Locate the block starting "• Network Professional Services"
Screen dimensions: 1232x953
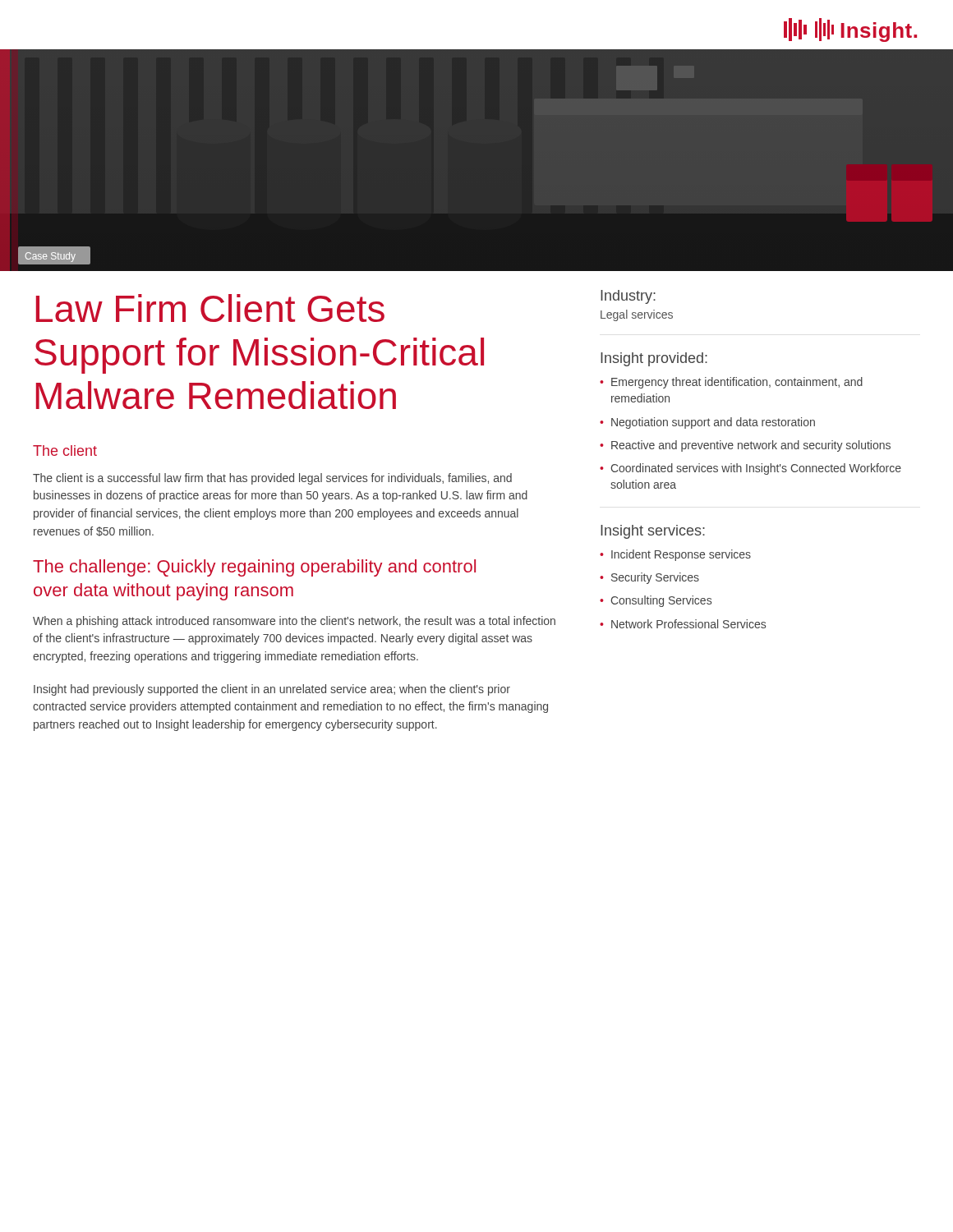pyautogui.click(x=683, y=624)
